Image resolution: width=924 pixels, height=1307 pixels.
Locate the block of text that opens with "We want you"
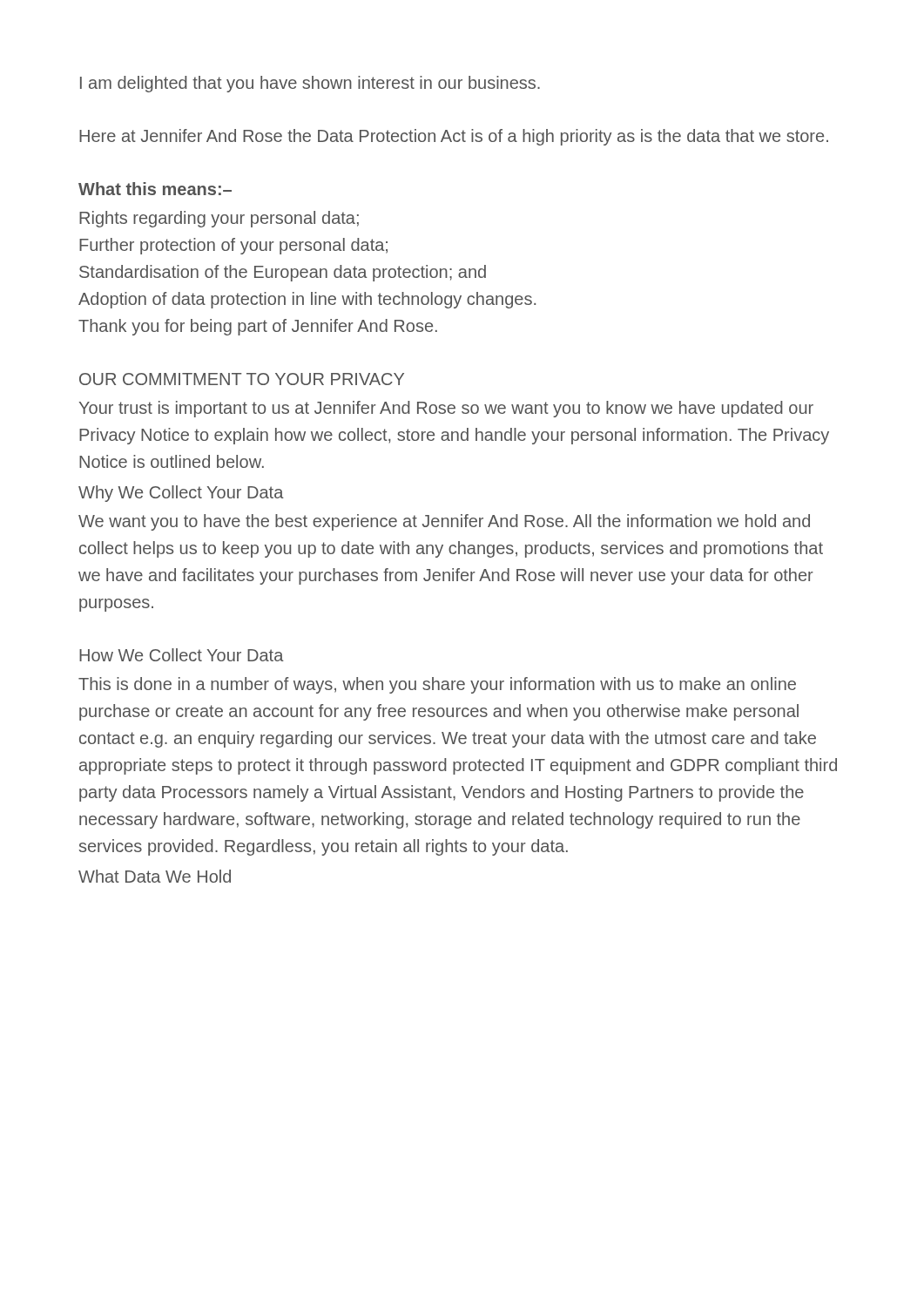click(x=451, y=562)
